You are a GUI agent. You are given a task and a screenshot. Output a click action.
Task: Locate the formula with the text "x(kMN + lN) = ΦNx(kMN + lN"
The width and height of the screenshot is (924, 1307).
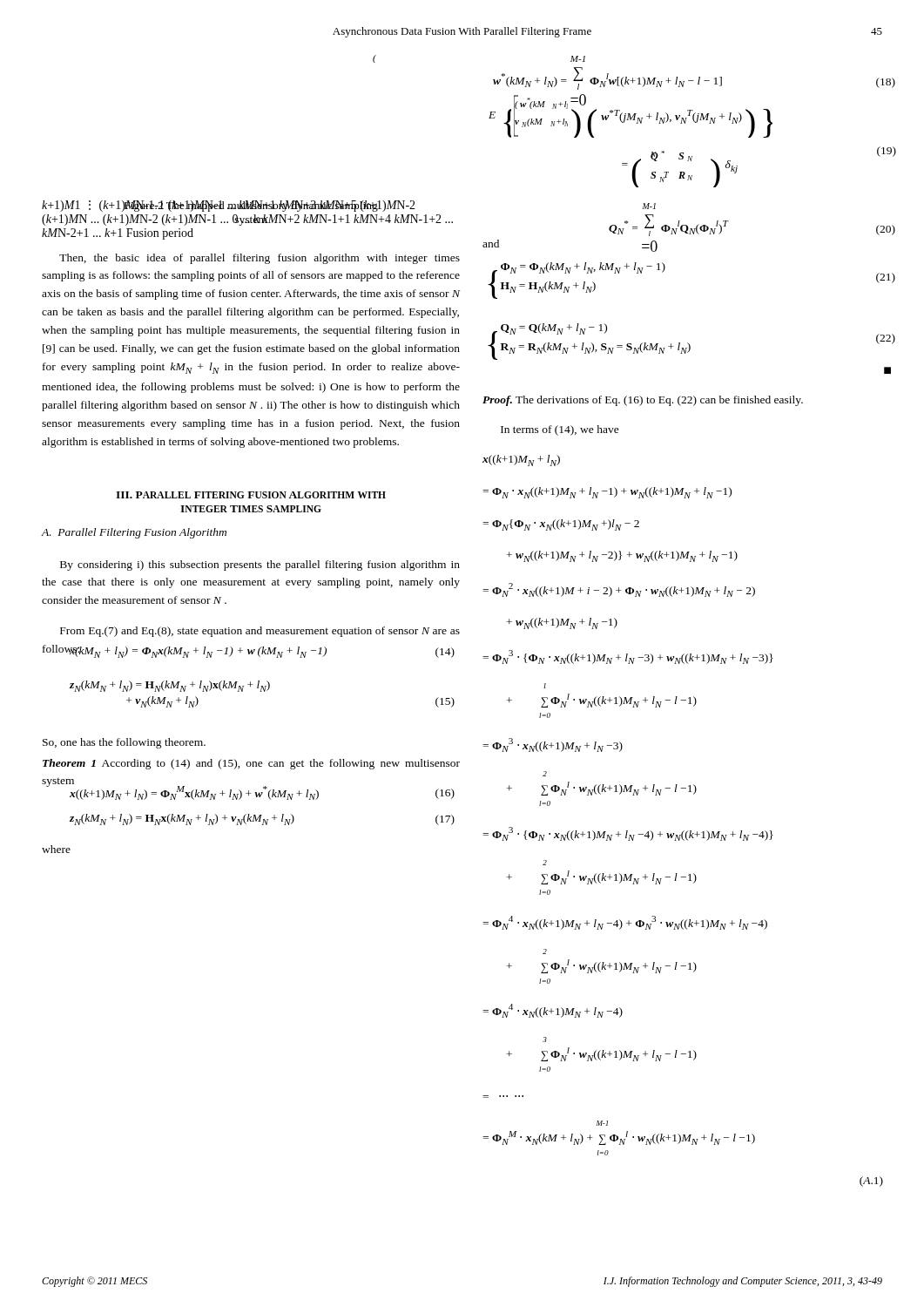pos(251,652)
